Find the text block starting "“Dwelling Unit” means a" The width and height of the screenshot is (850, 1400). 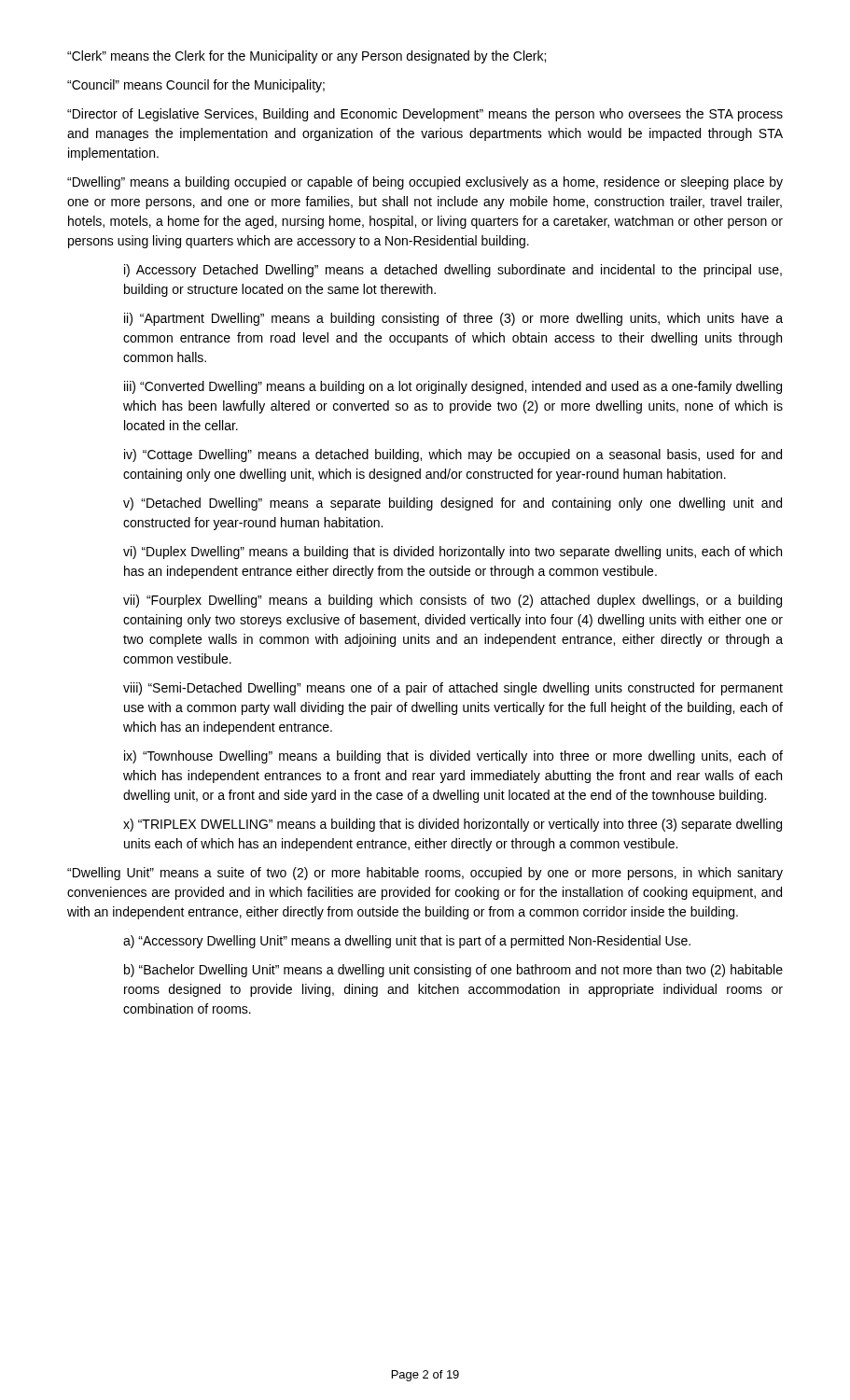pos(425,892)
